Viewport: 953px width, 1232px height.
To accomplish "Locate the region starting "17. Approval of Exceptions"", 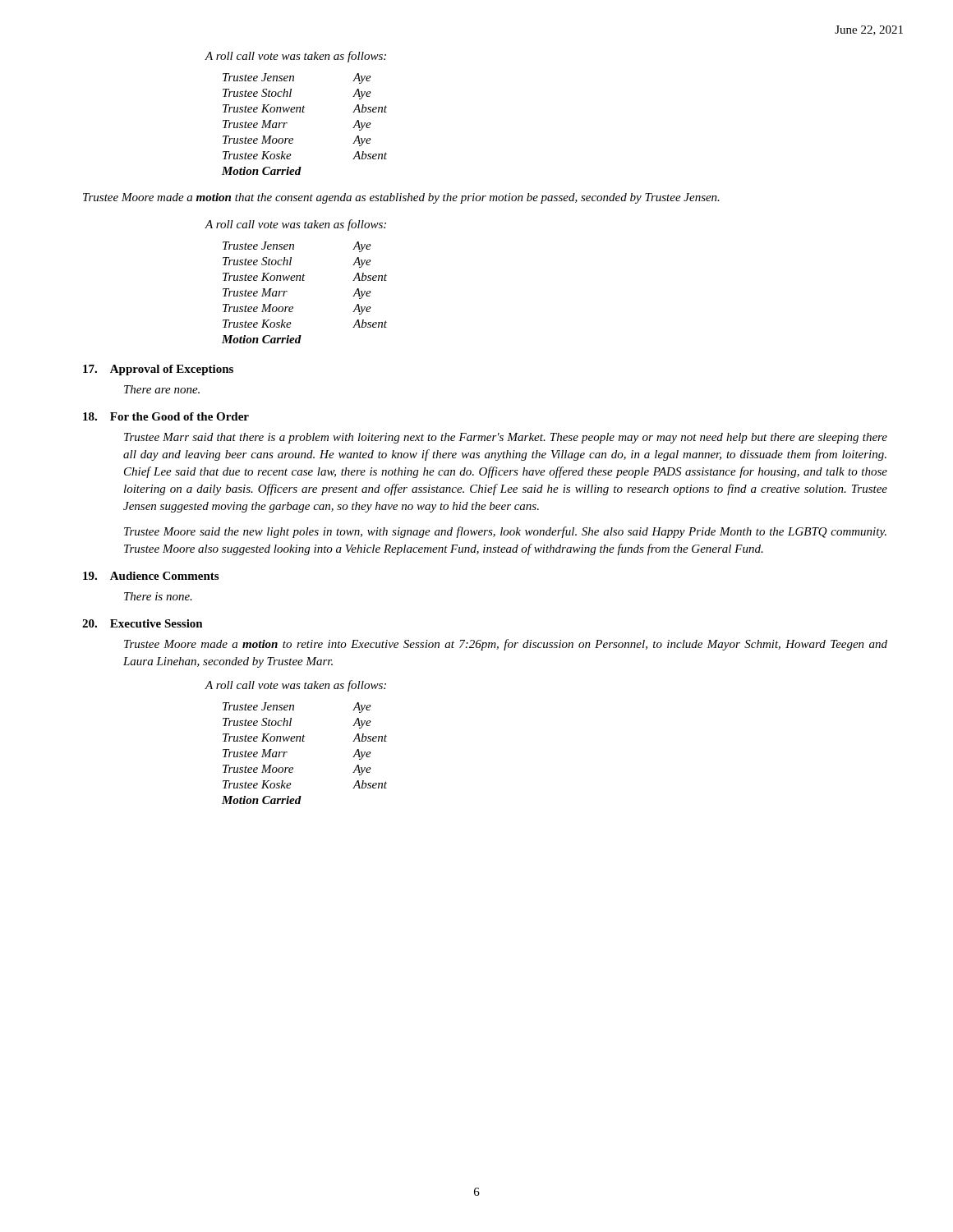I will [158, 369].
